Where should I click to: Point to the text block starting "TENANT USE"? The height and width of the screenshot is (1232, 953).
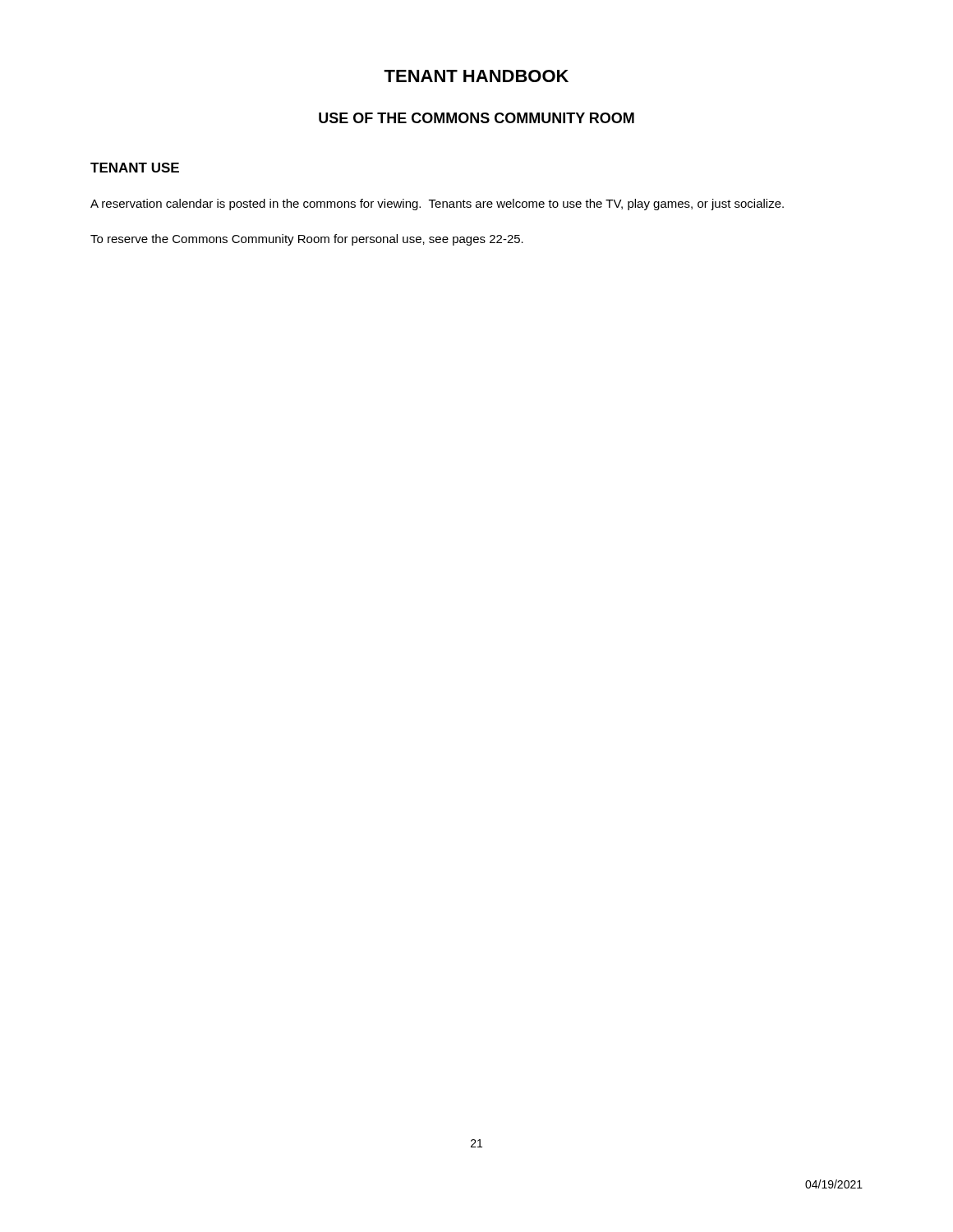coord(135,168)
